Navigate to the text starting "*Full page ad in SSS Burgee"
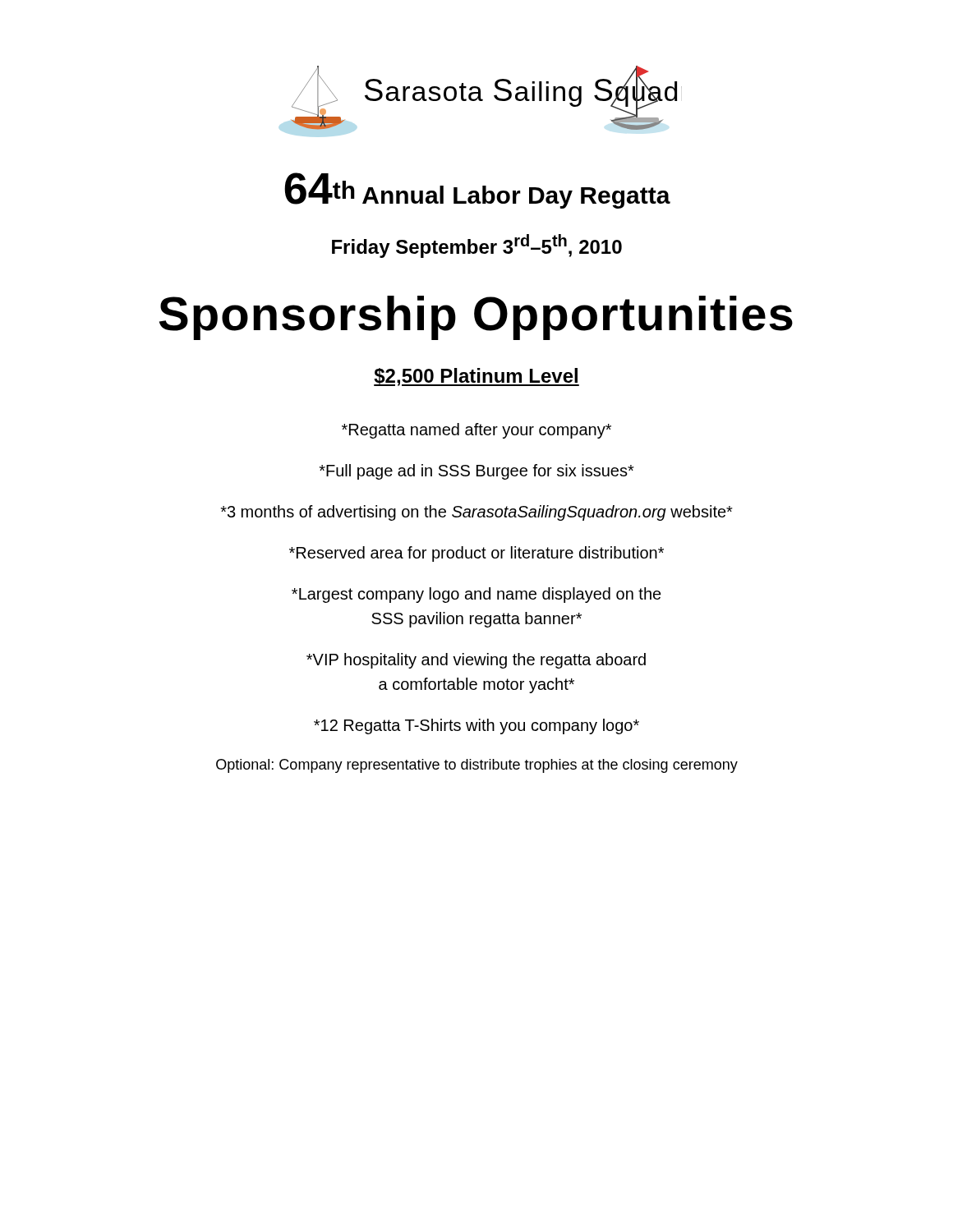 tap(476, 471)
